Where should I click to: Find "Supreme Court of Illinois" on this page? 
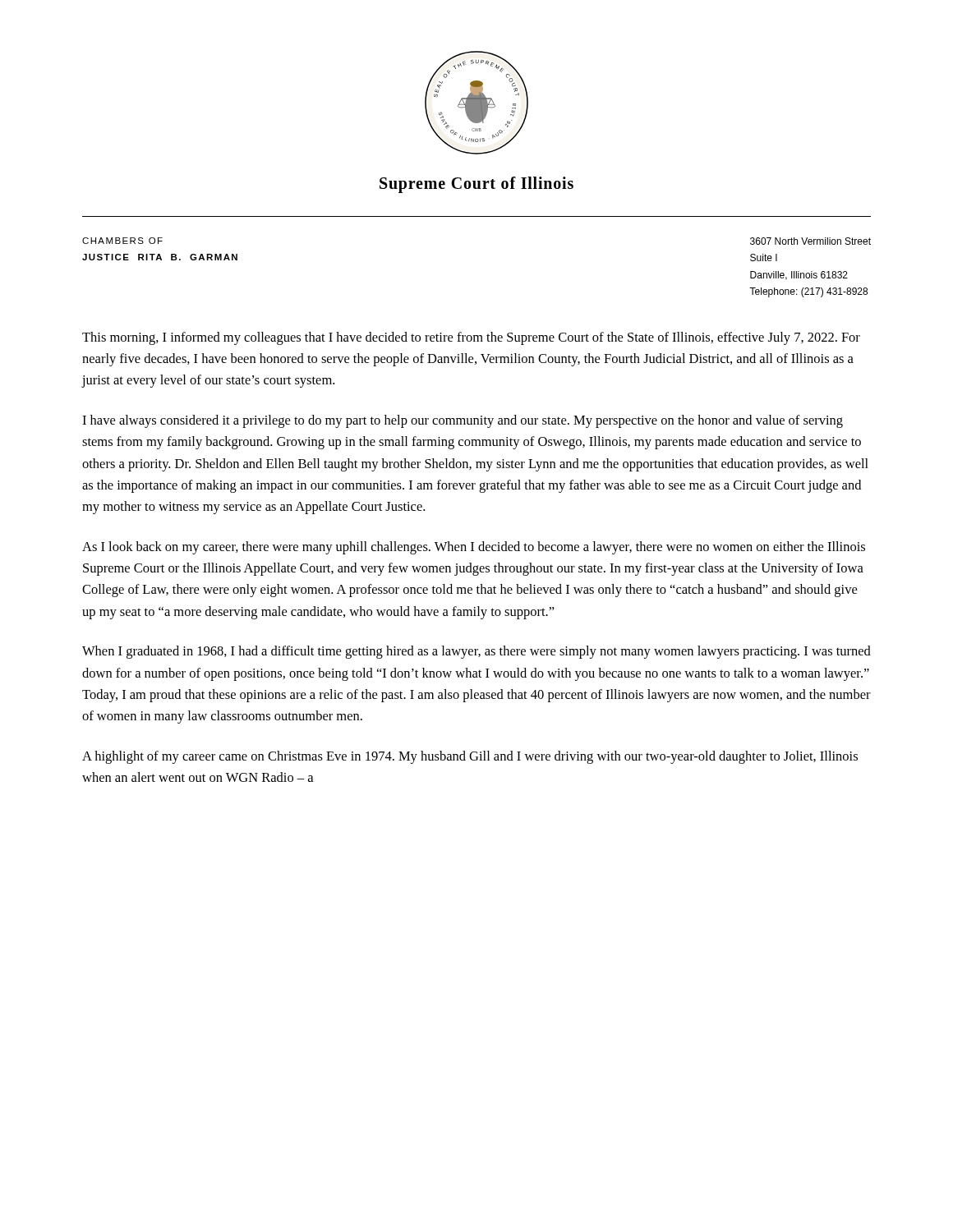click(x=476, y=183)
